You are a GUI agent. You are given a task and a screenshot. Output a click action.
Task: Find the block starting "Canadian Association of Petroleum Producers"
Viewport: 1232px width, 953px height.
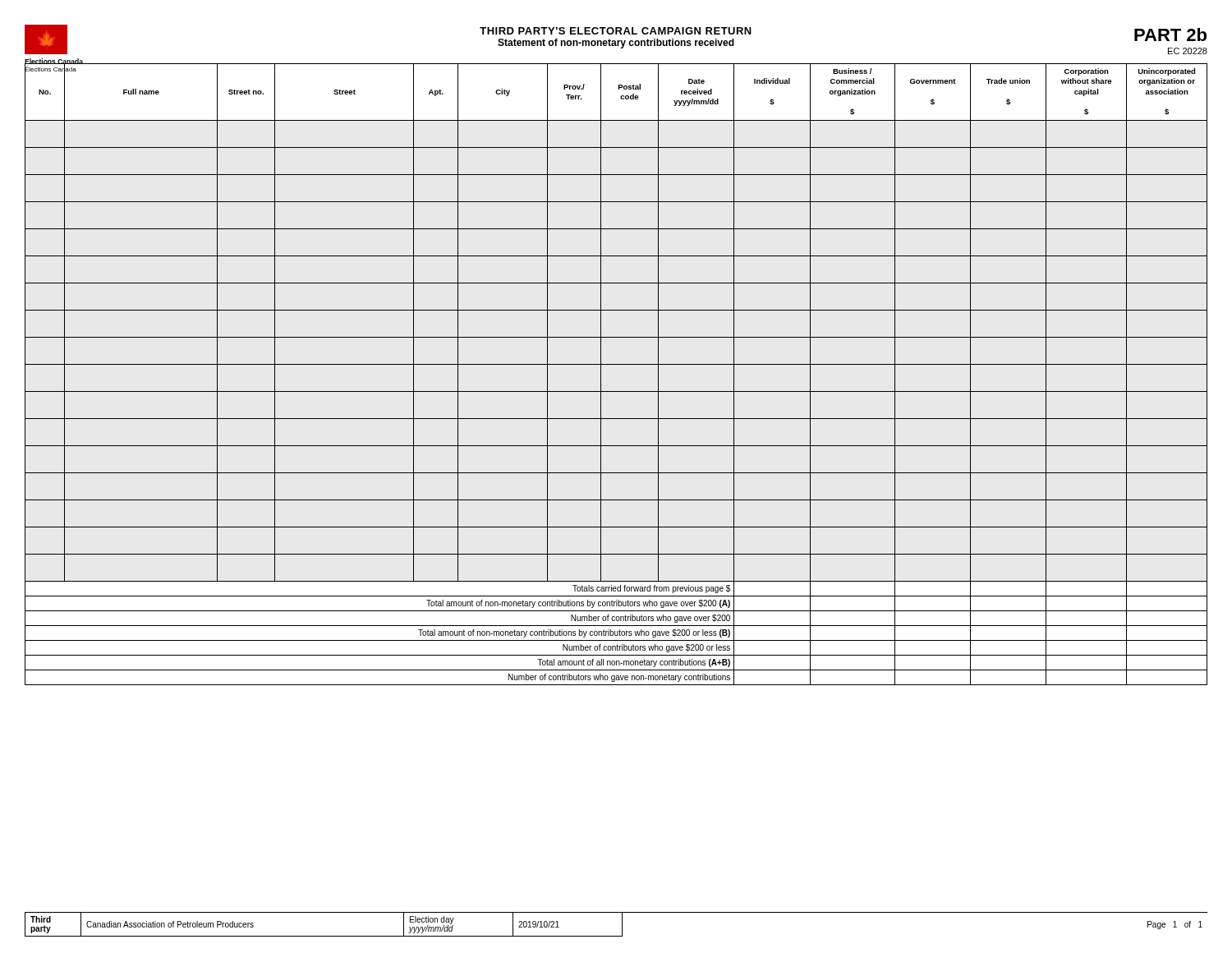click(x=170, y=924)
